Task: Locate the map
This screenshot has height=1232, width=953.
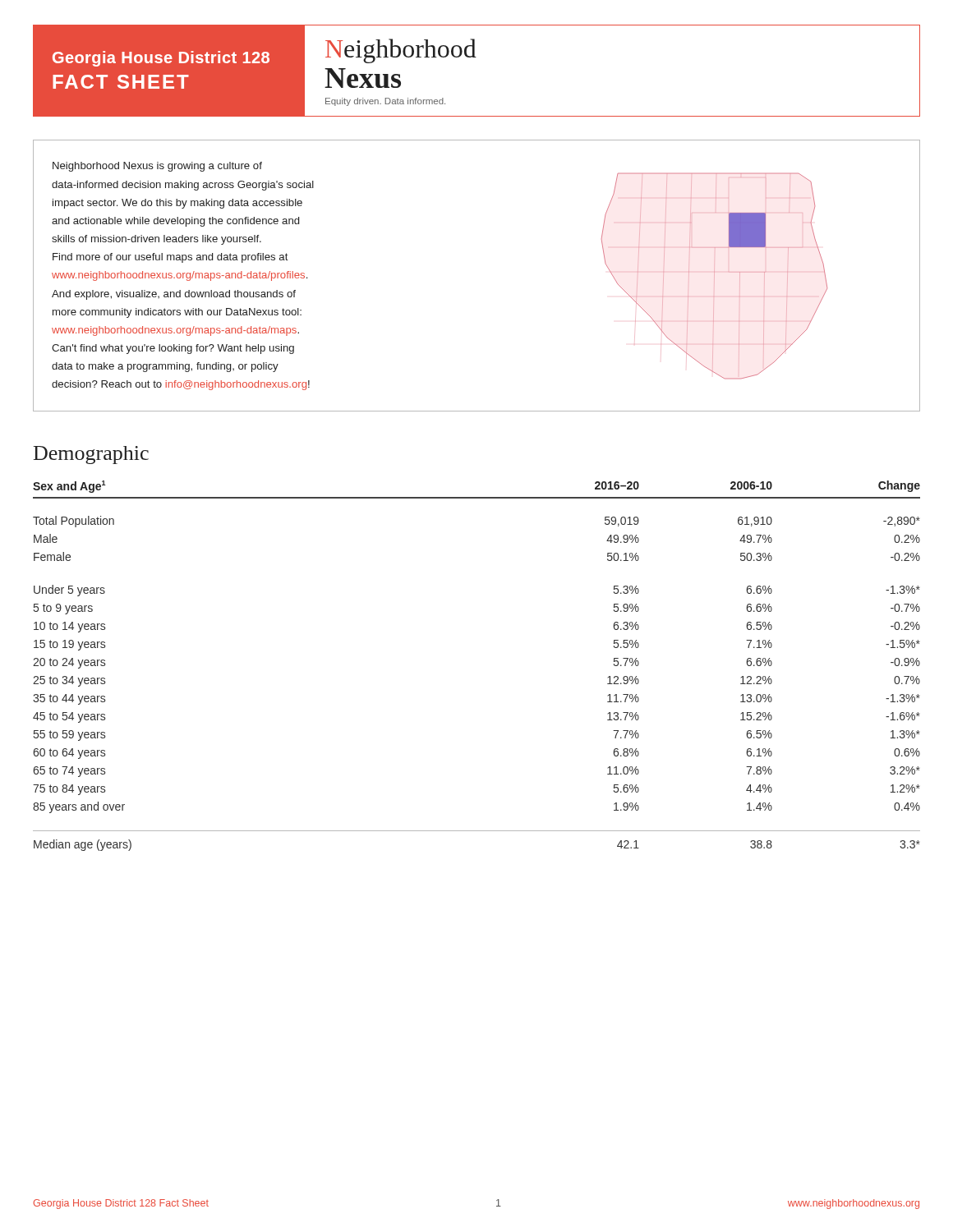Action: (708, 276)
